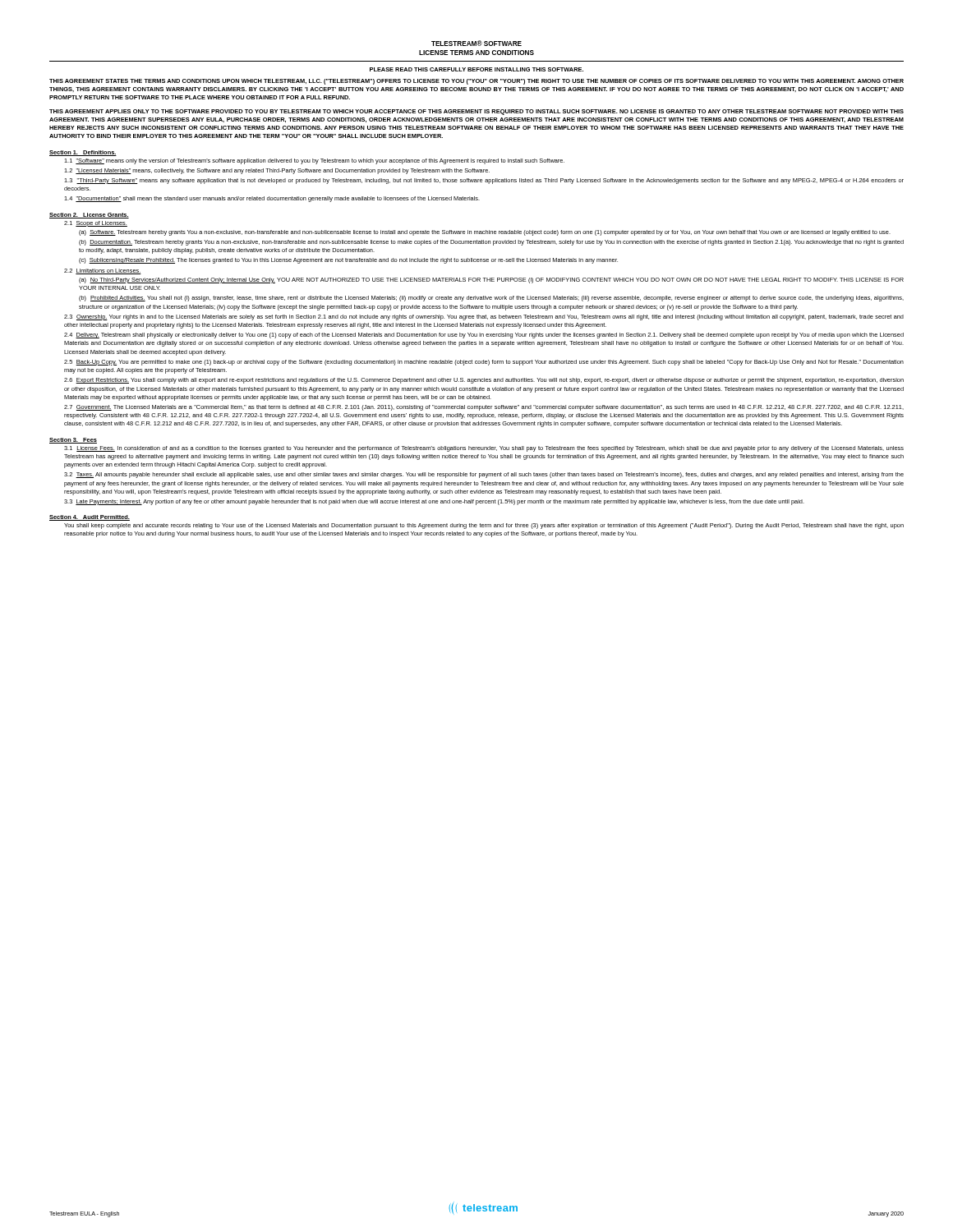Where is the passage that starts "4 "Documentation" shall mean the standard user manuals"?

(272, 199)
